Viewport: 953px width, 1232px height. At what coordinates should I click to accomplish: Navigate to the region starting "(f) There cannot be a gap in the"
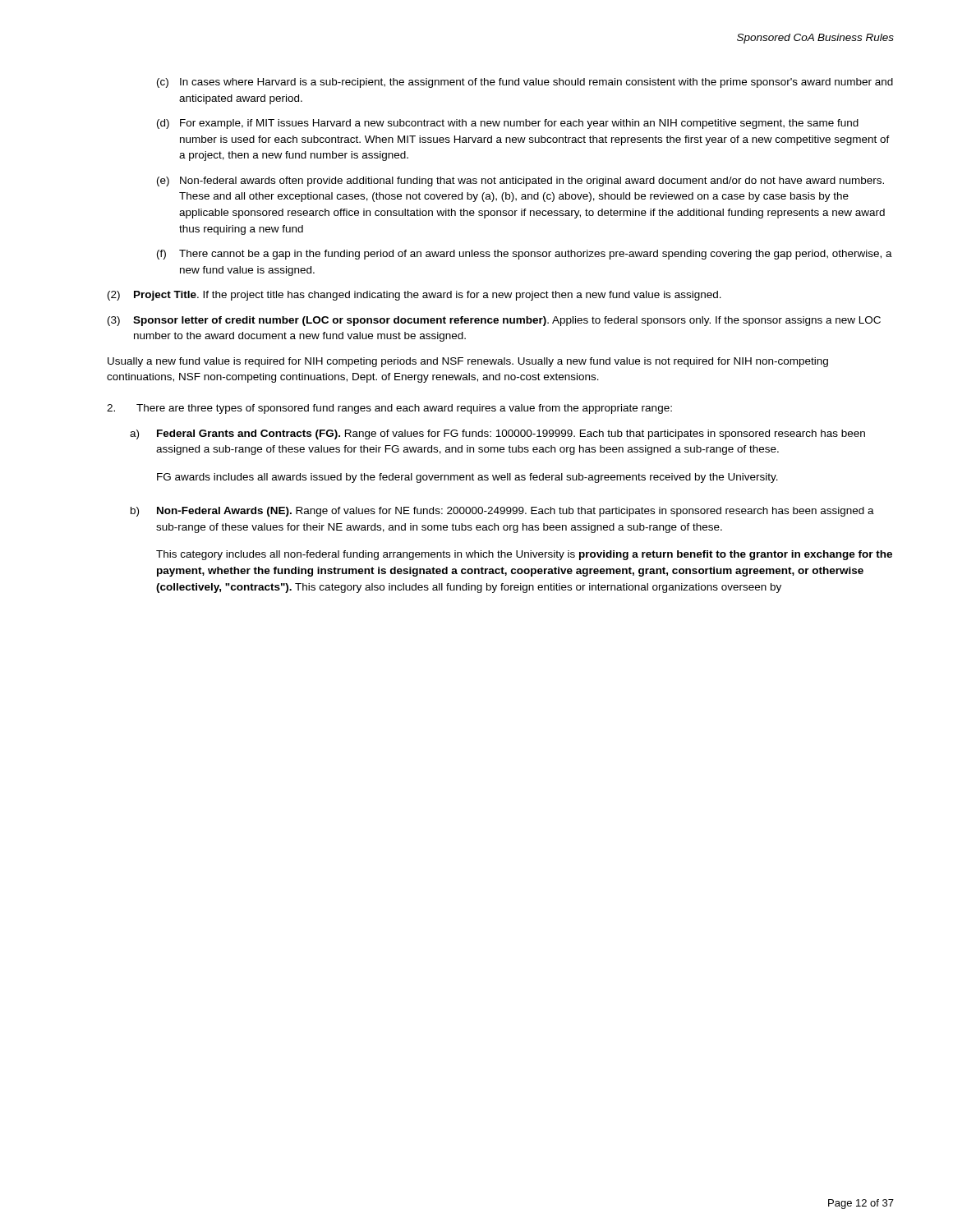coord(525,262)
